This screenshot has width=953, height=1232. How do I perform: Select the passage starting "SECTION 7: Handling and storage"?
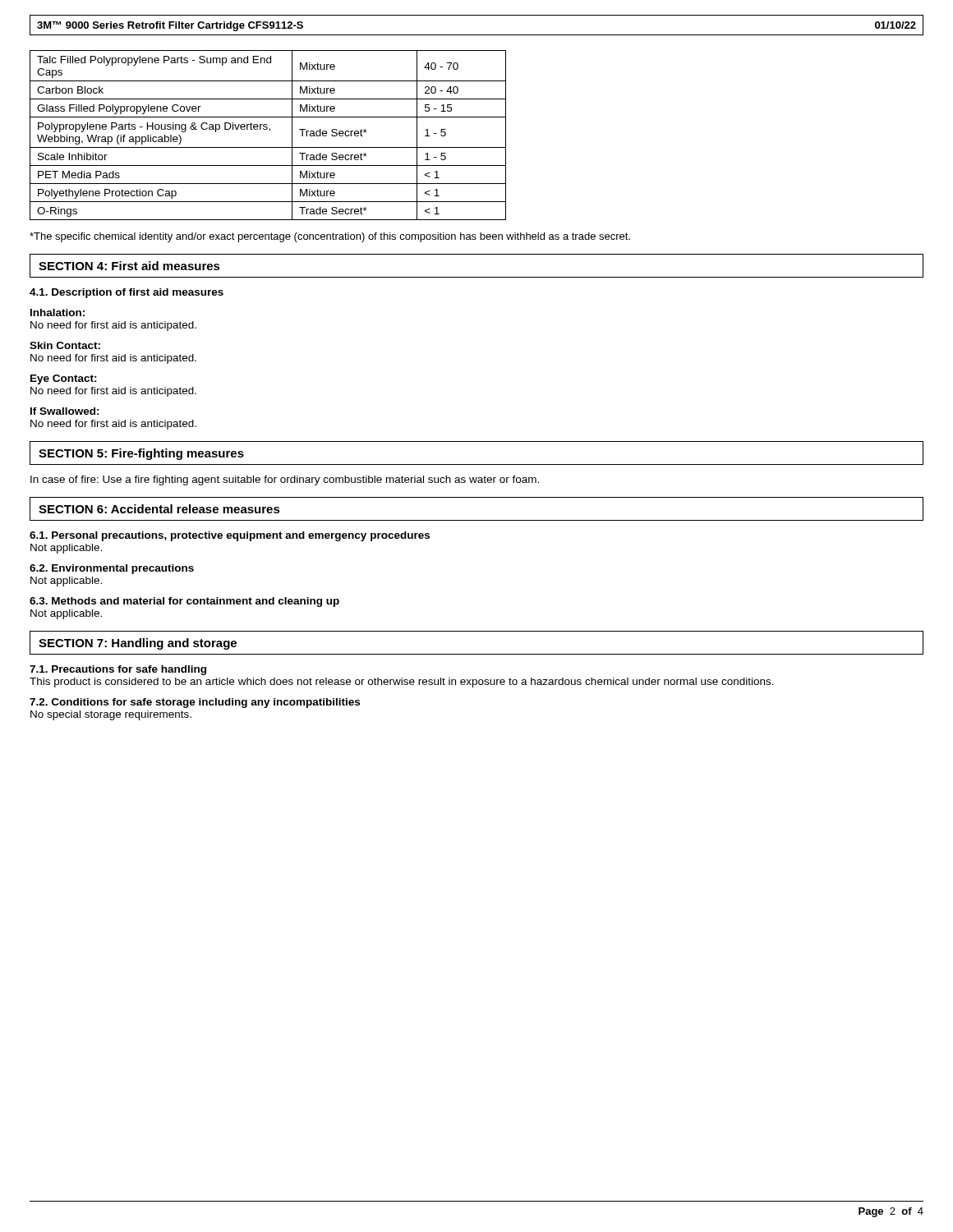coord(138,643)
